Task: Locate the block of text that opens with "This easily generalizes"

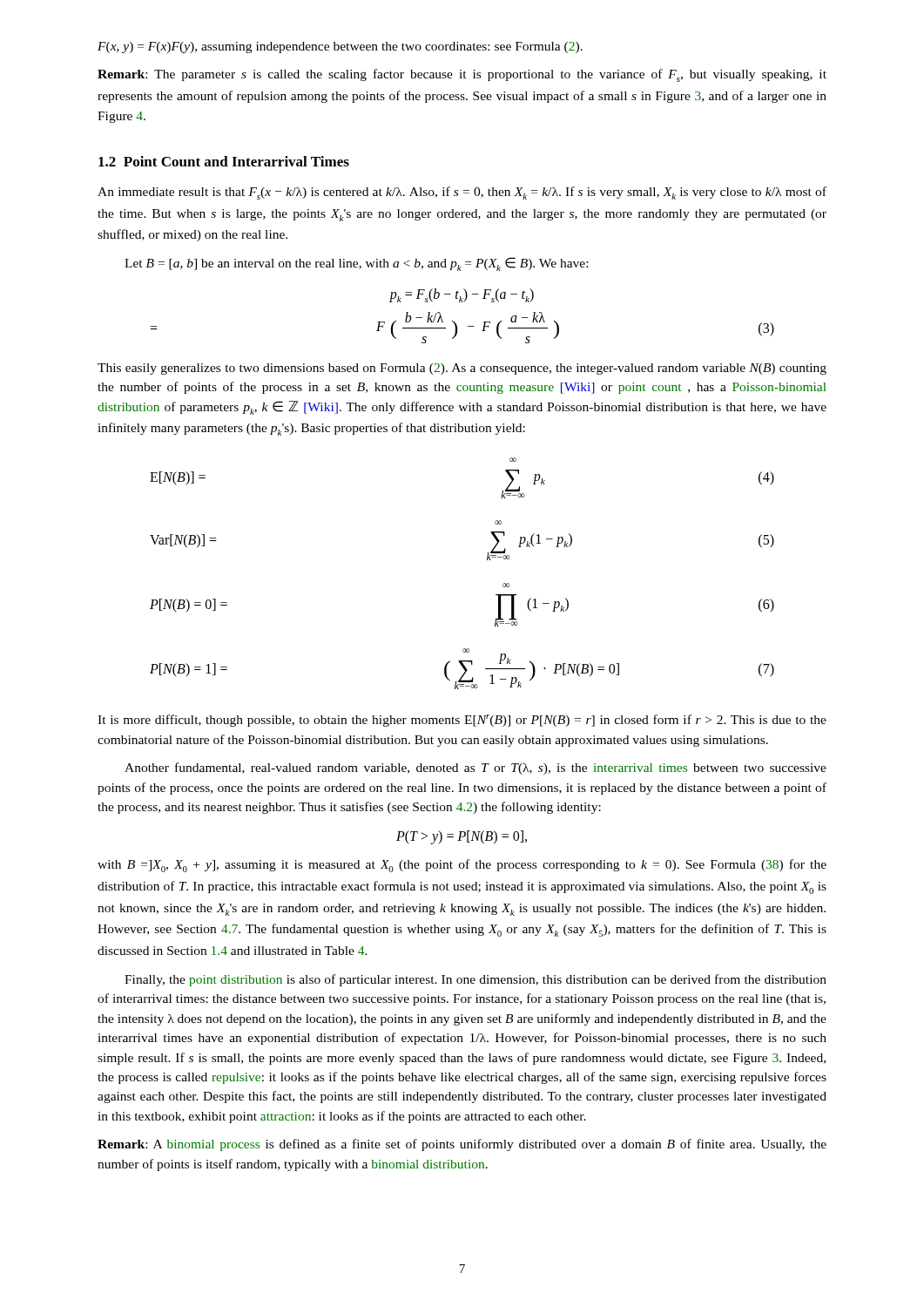Action: coord(462,399)
